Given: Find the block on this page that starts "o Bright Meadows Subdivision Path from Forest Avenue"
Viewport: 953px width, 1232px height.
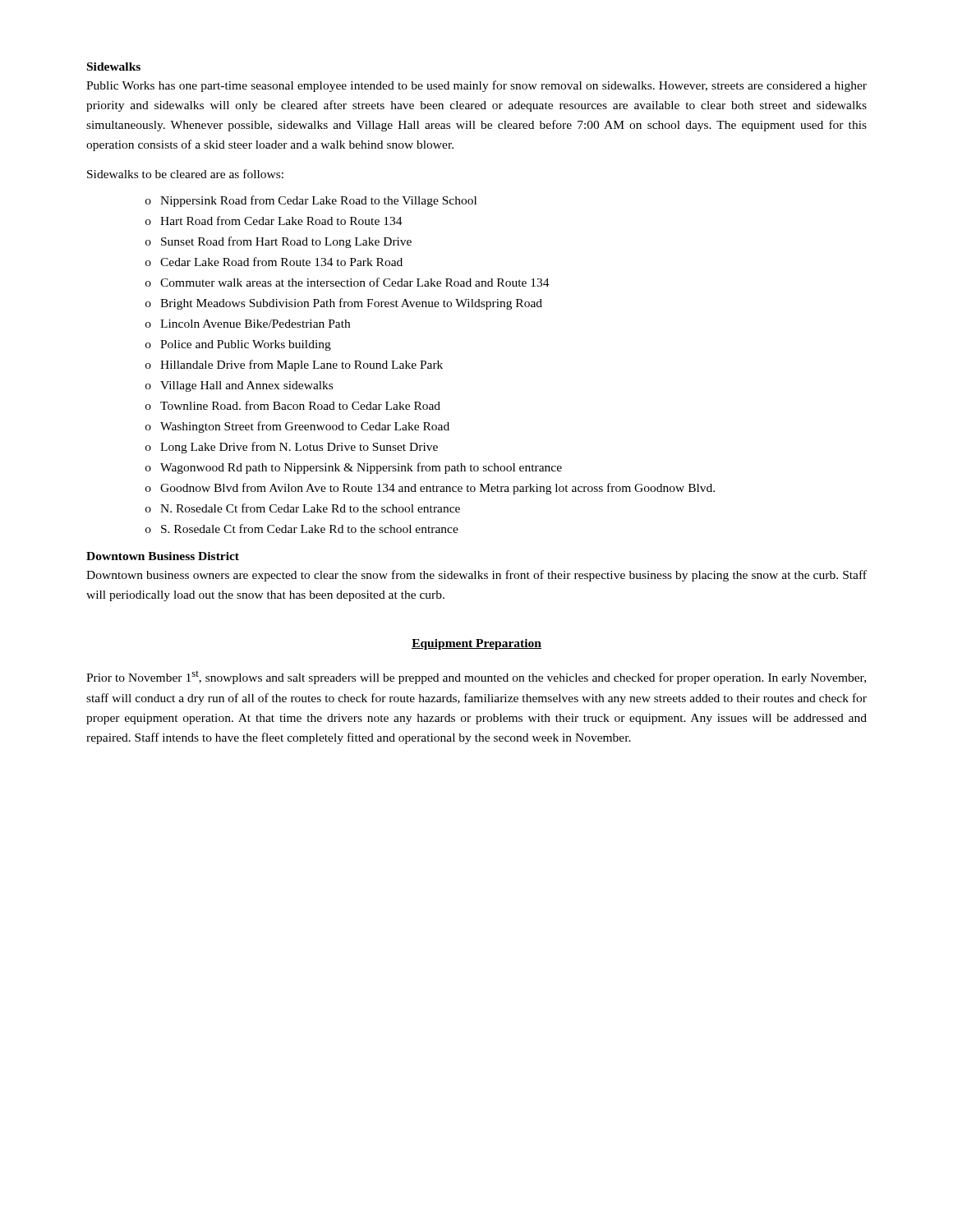Looking at the screenshot, I should point(476,303).
